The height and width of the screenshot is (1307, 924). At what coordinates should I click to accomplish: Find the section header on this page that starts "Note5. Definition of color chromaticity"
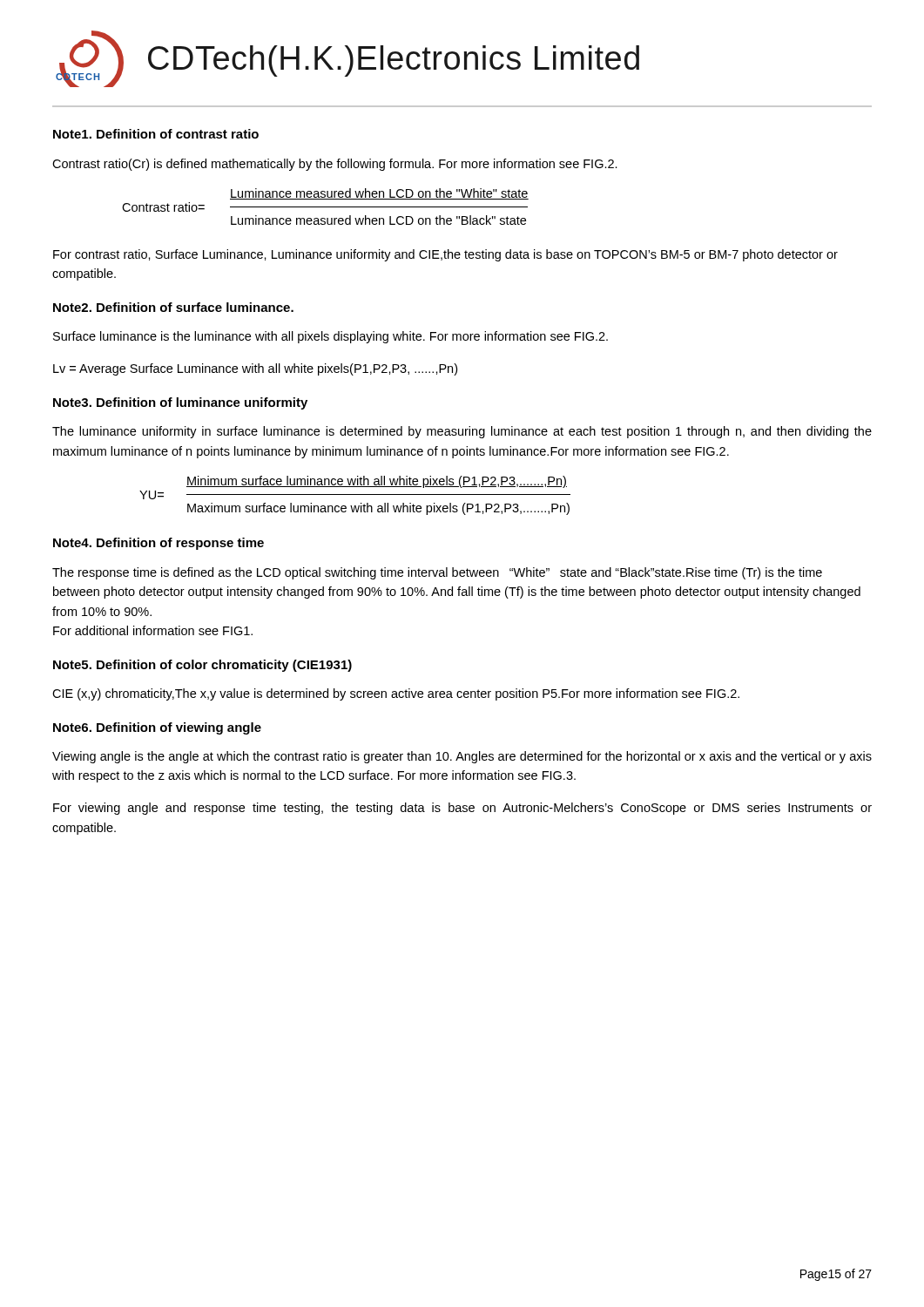tap(202, 666)
